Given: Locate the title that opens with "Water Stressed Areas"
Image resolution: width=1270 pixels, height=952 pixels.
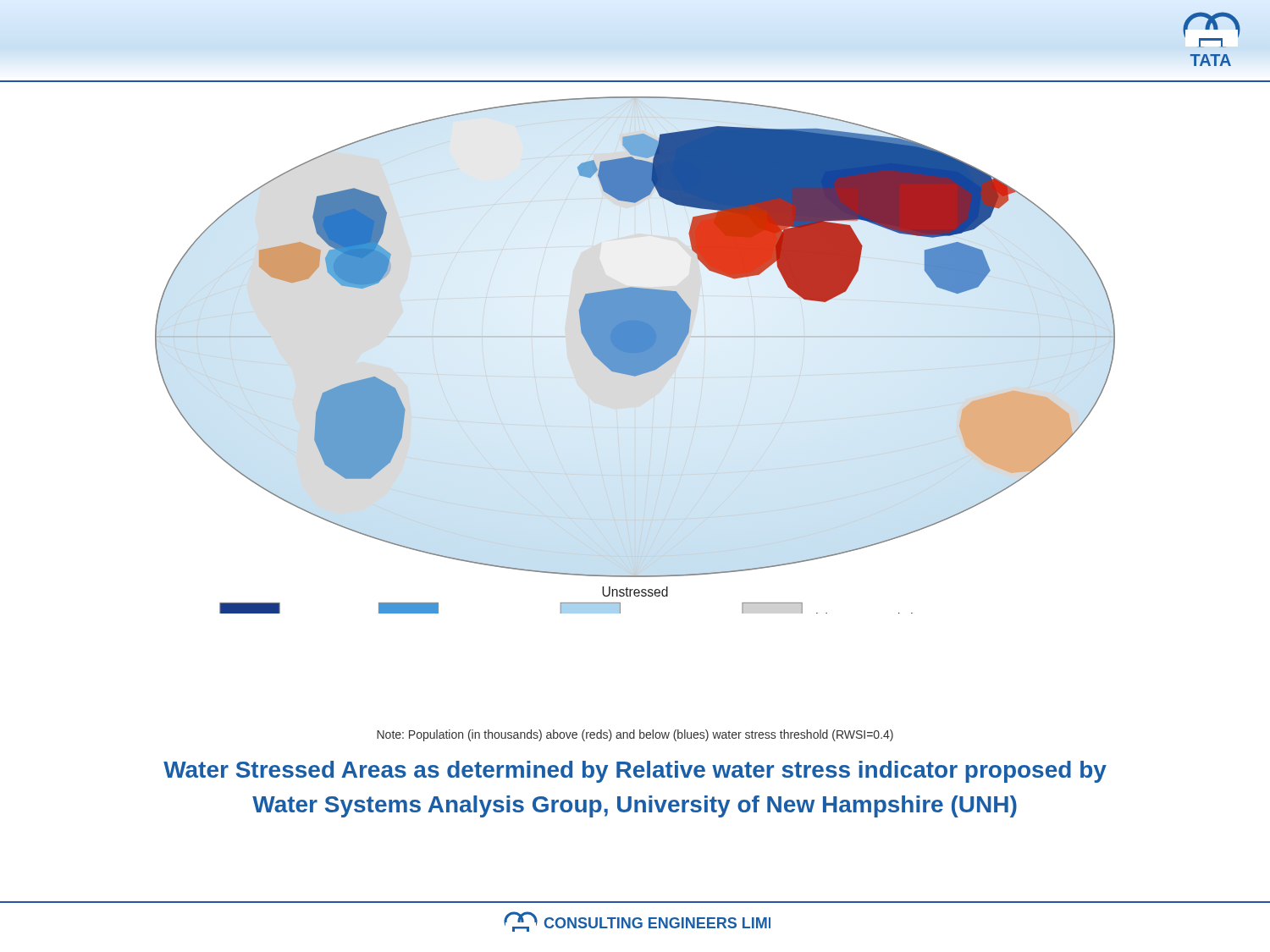Looking at the screenshot, I should (635, 787).
